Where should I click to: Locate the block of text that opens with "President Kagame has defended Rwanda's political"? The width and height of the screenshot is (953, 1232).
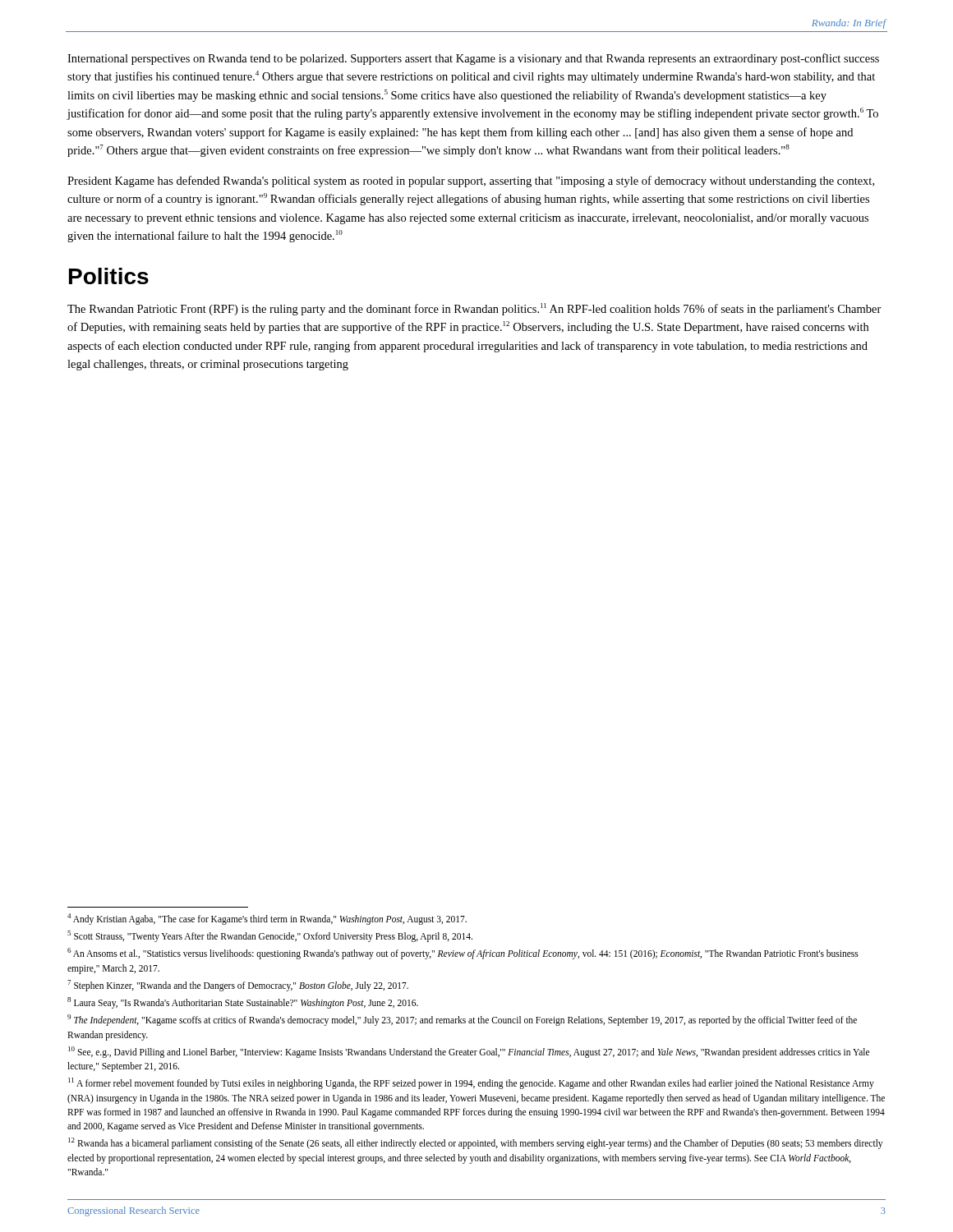pos(471,208)
